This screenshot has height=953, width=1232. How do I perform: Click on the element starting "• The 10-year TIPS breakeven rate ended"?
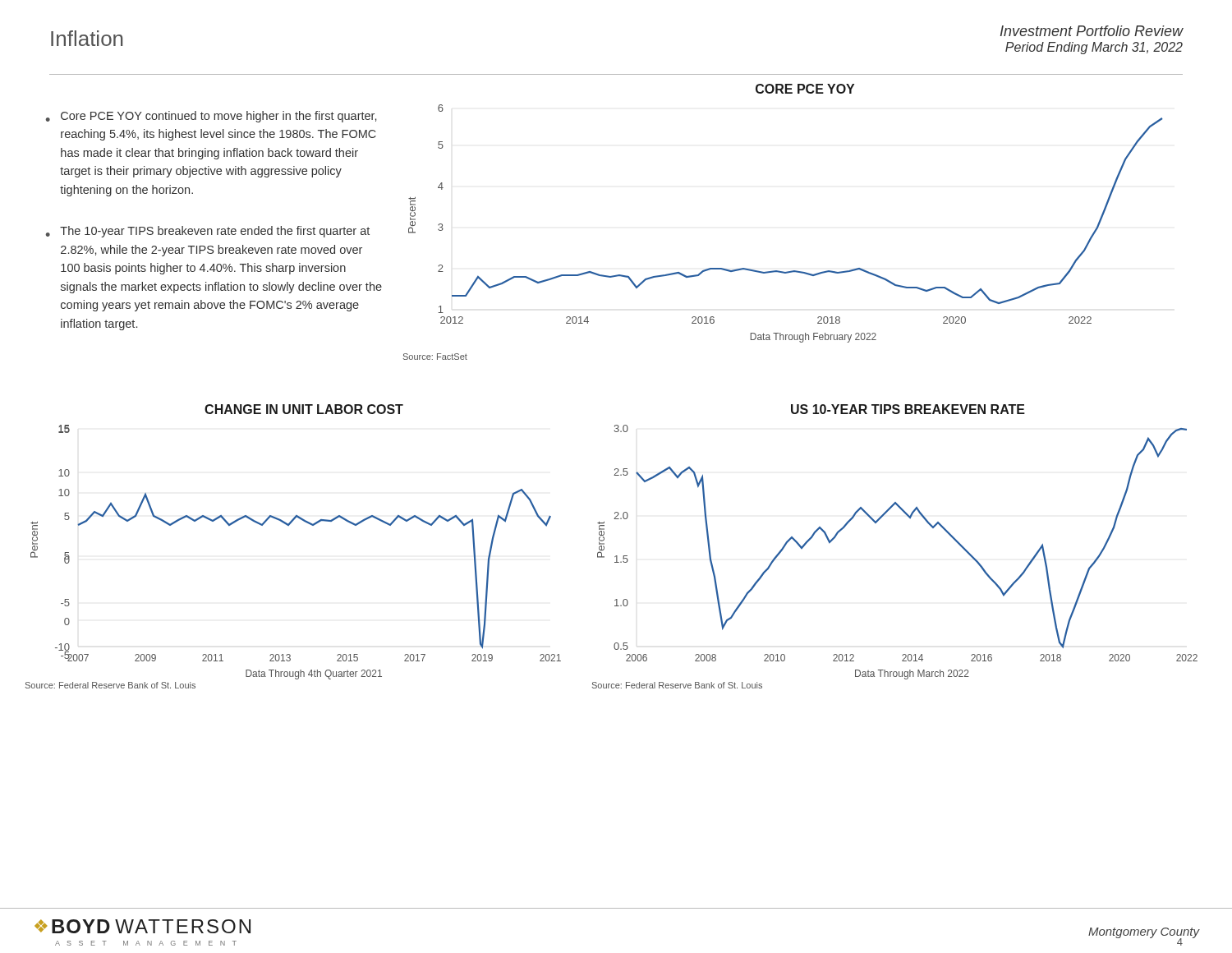pyautogui.click(x=214, y=278)
